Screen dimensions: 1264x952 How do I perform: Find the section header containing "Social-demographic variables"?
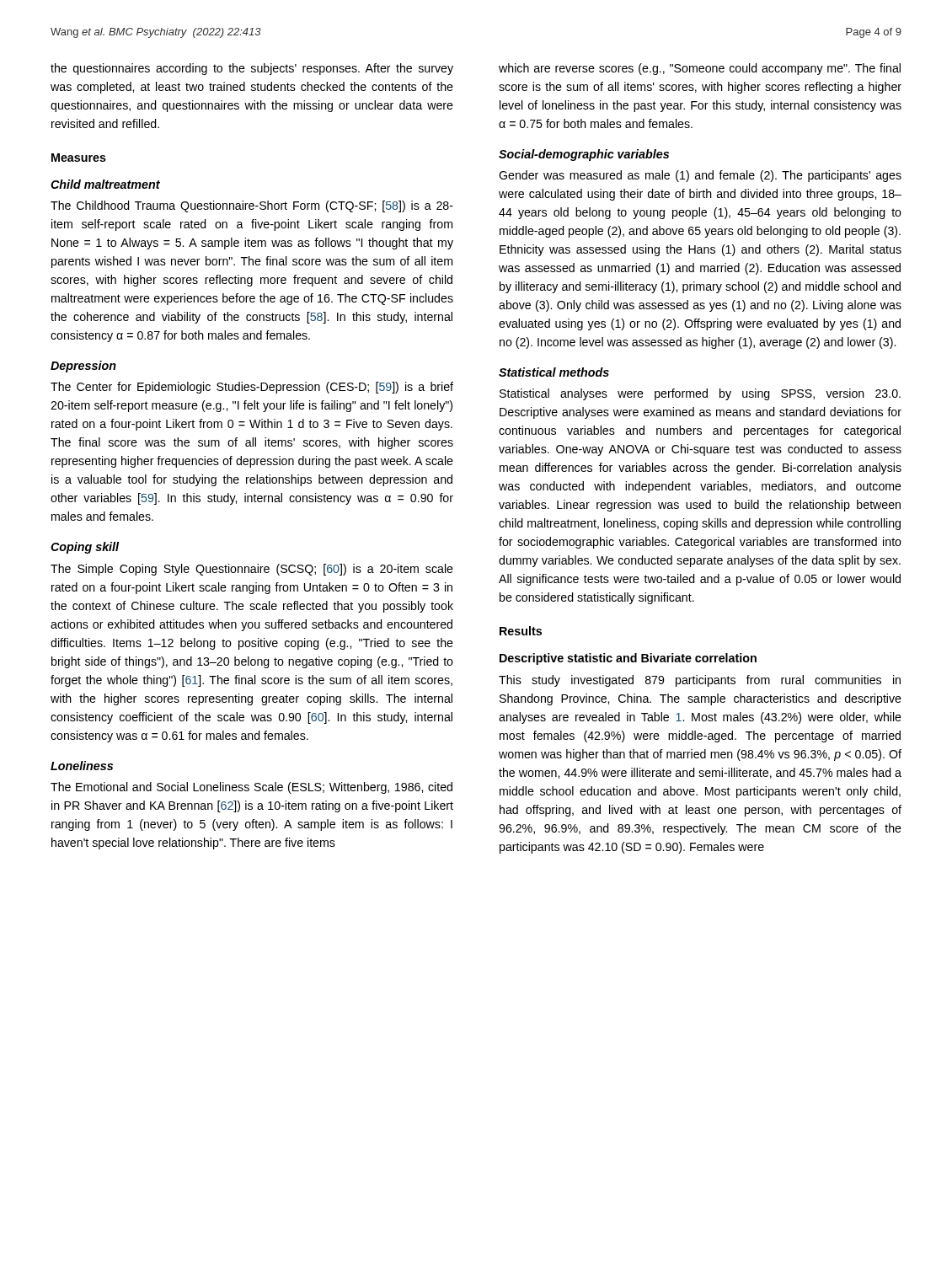pyautogui.click(x=584, y=154)
